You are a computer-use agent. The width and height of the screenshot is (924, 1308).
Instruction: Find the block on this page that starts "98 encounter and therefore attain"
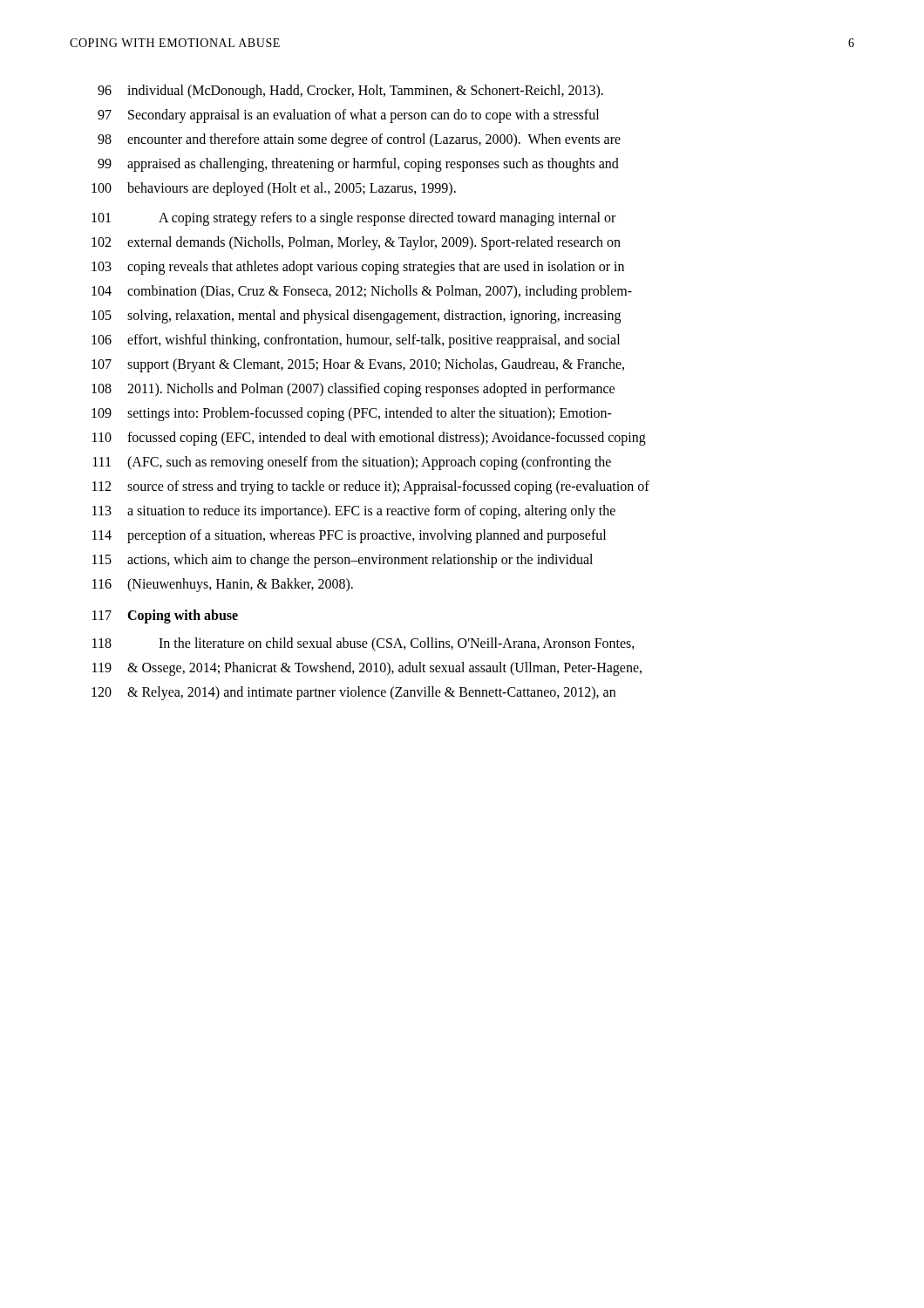[462, 139]
